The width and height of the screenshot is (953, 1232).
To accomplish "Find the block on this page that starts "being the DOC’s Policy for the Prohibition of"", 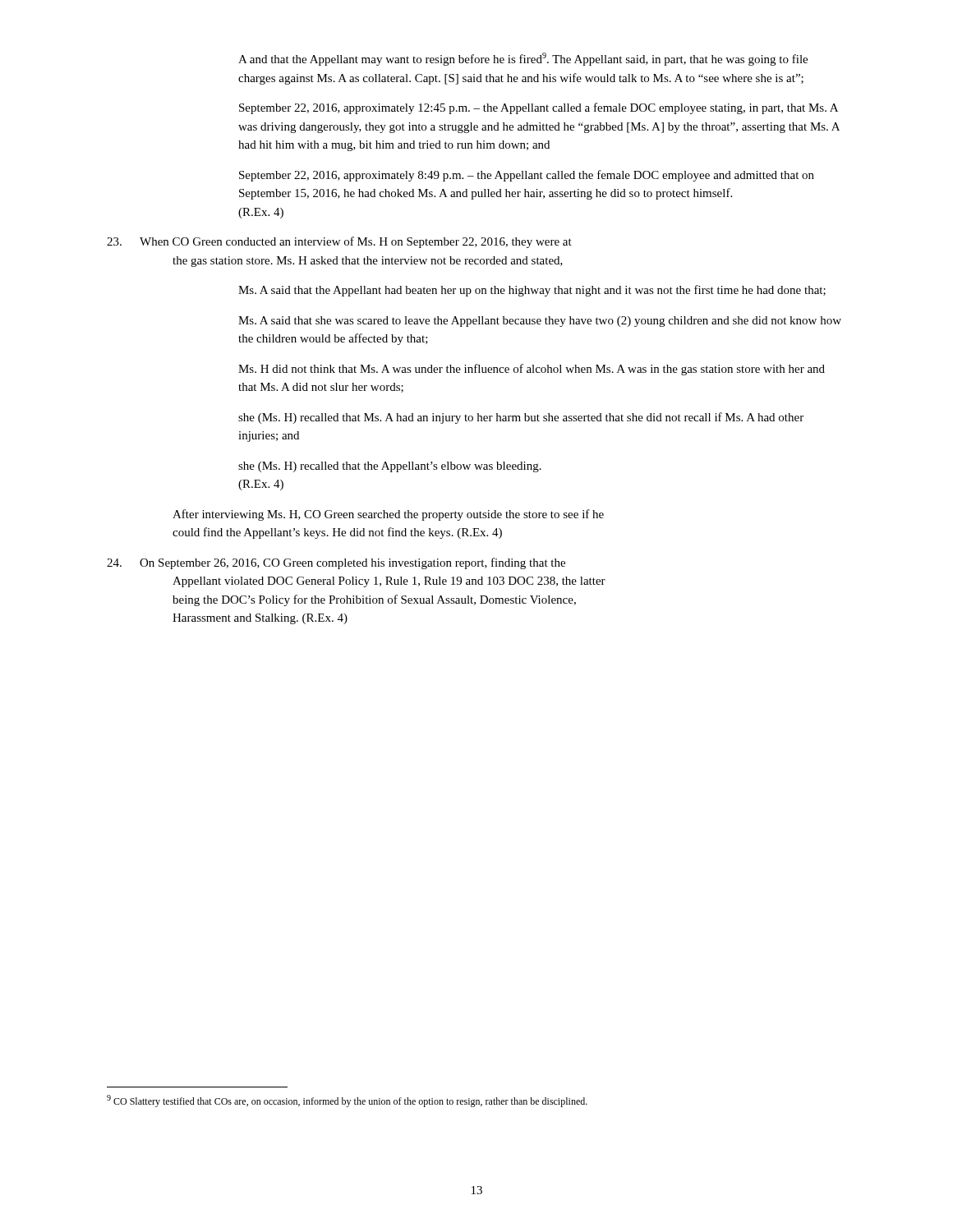I will coord(374,599).
